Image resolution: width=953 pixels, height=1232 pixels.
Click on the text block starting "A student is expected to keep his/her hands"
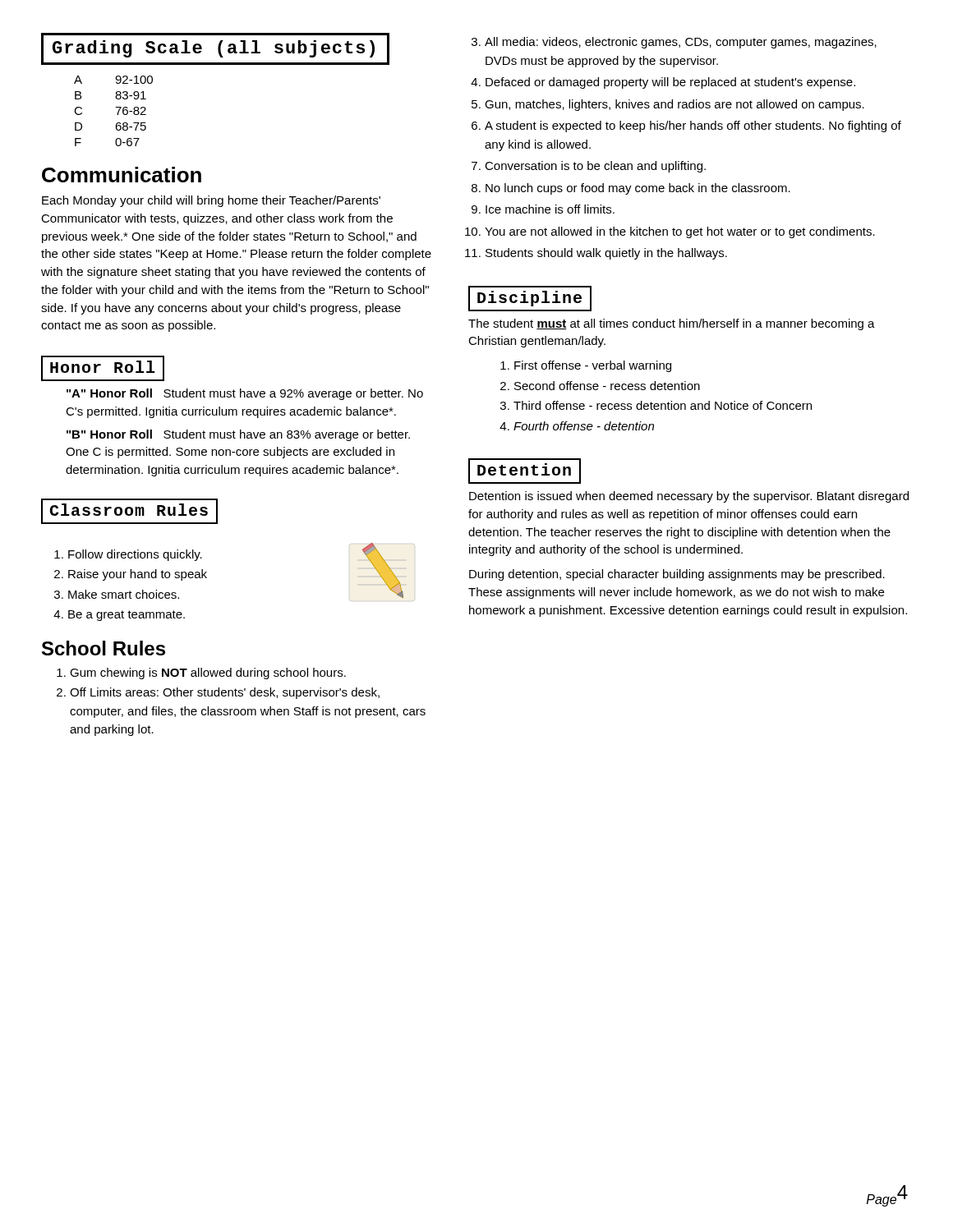pos(690,135)
